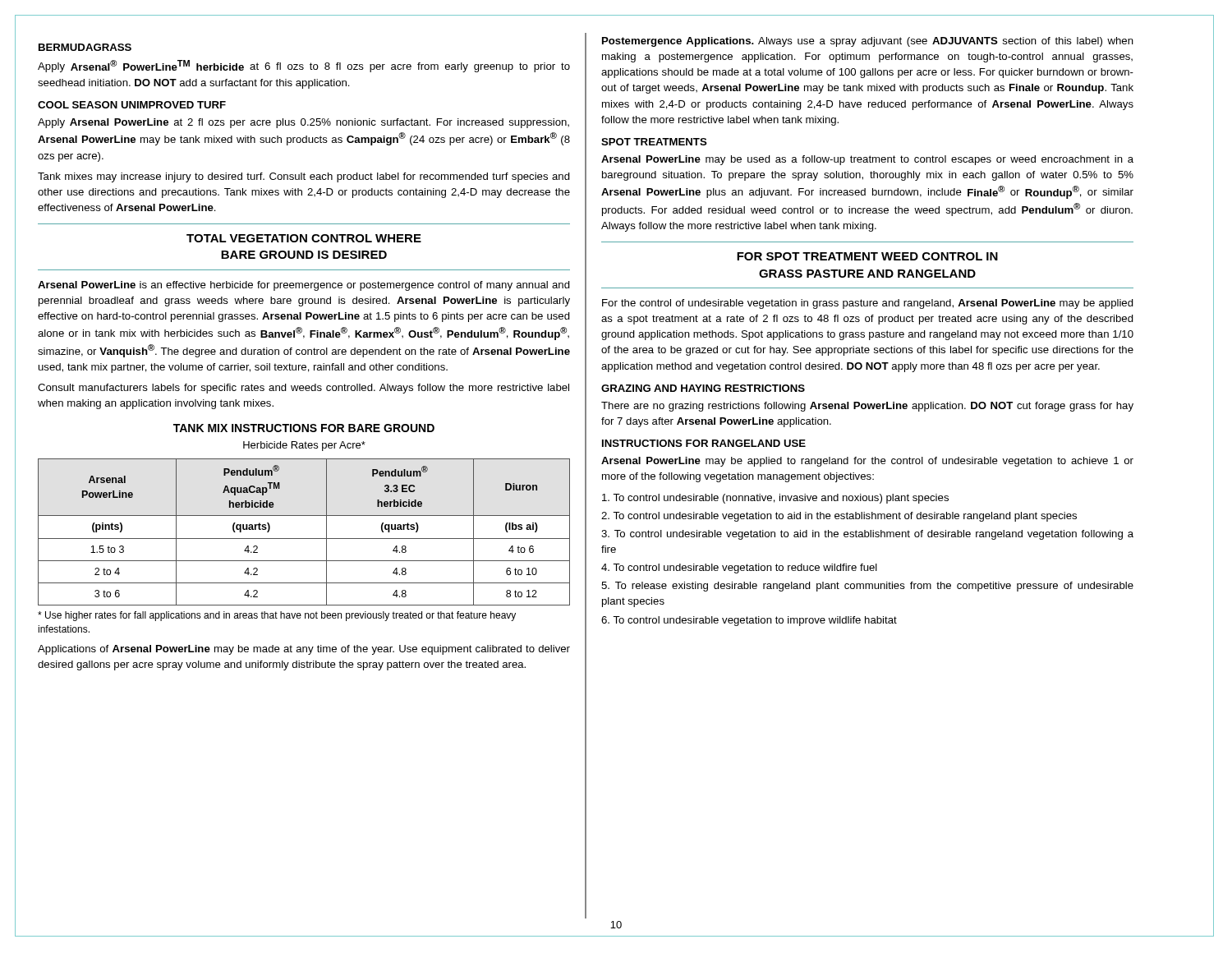Navigate to the element starting "5. To release existing"
The height and width of the screenshot is (953, 1232).
click(x=867, y=593)
